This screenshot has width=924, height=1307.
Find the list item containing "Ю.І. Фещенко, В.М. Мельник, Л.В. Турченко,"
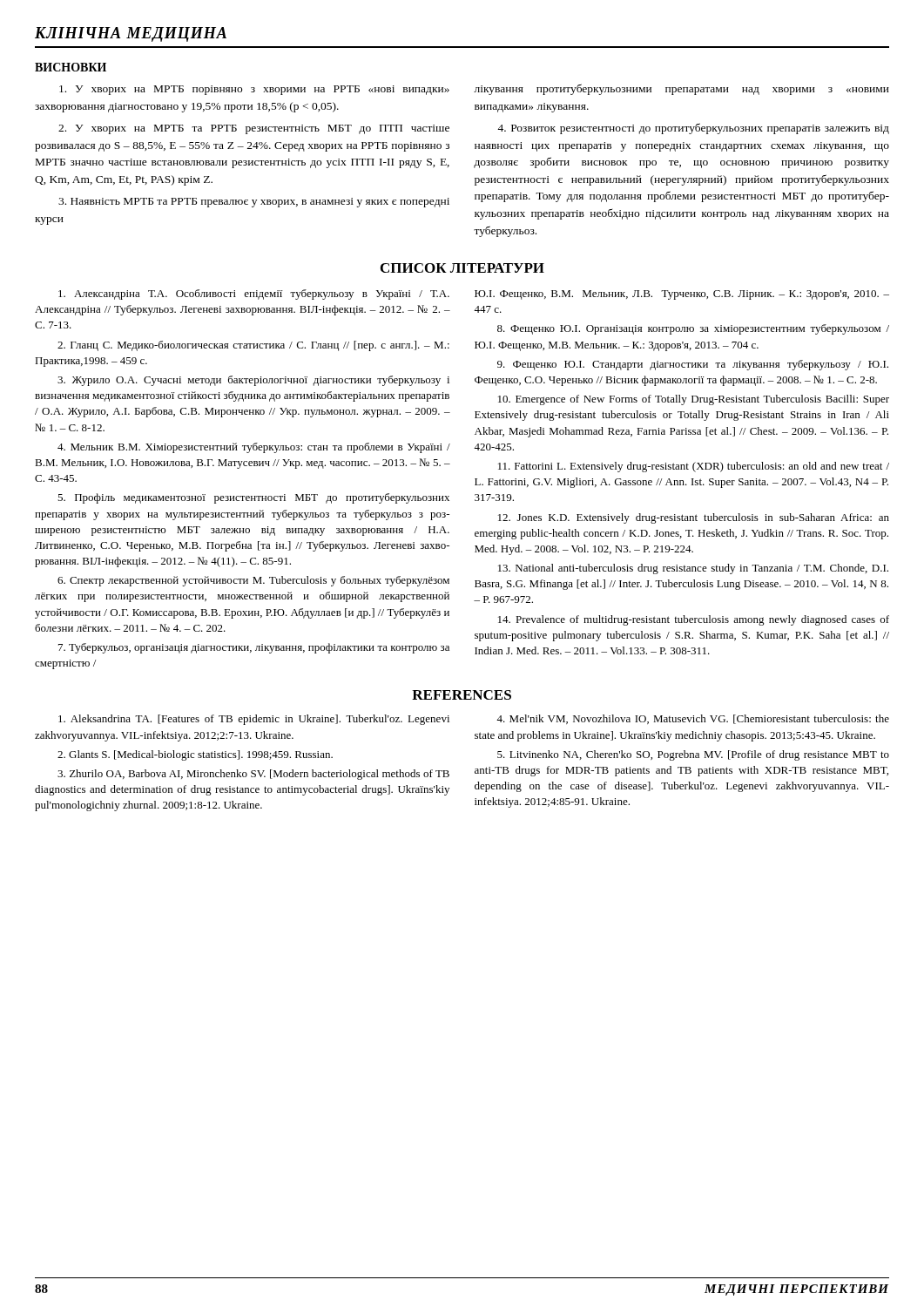coord(682,301)
